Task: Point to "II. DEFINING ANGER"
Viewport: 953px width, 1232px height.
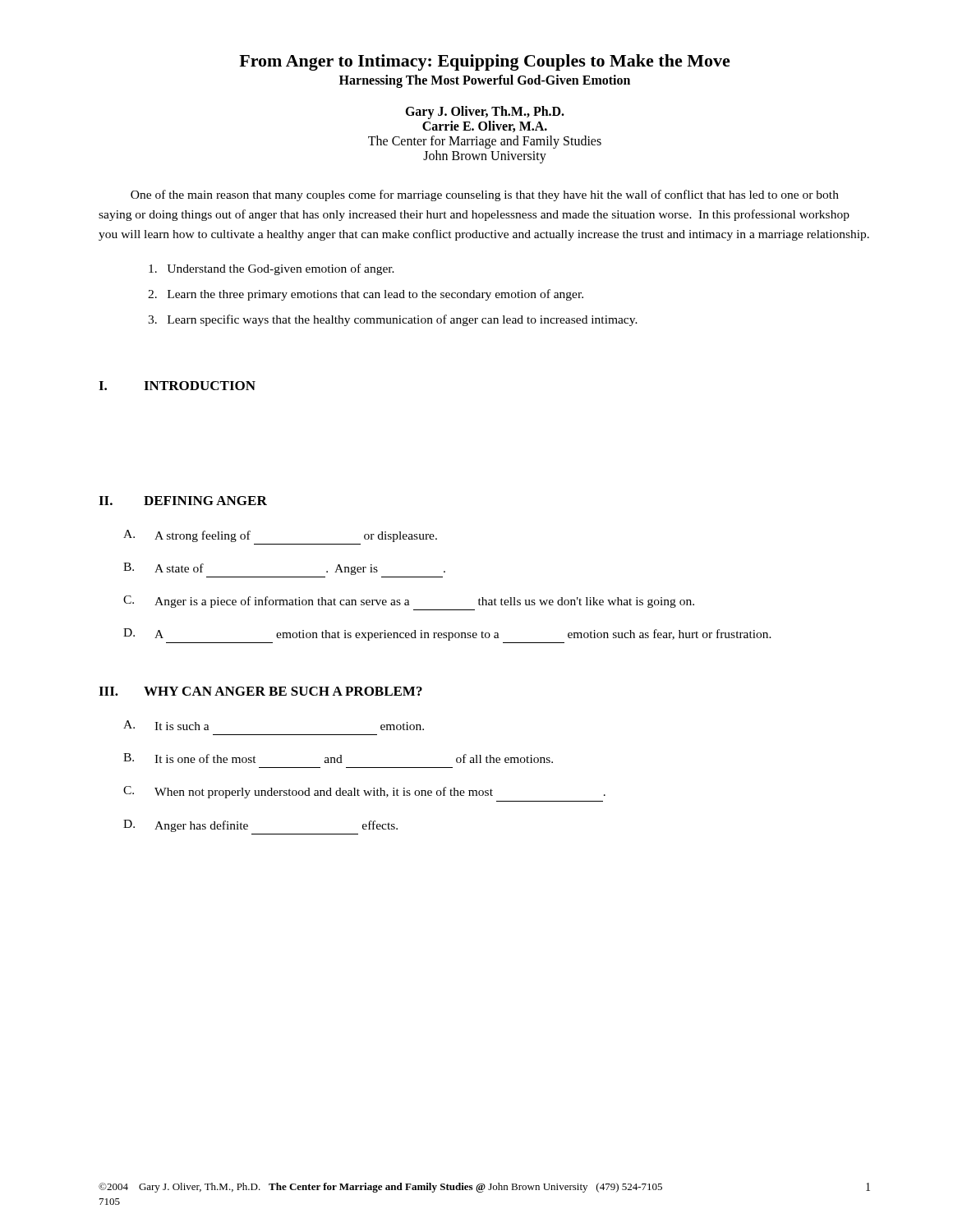Action: [183, 501]
